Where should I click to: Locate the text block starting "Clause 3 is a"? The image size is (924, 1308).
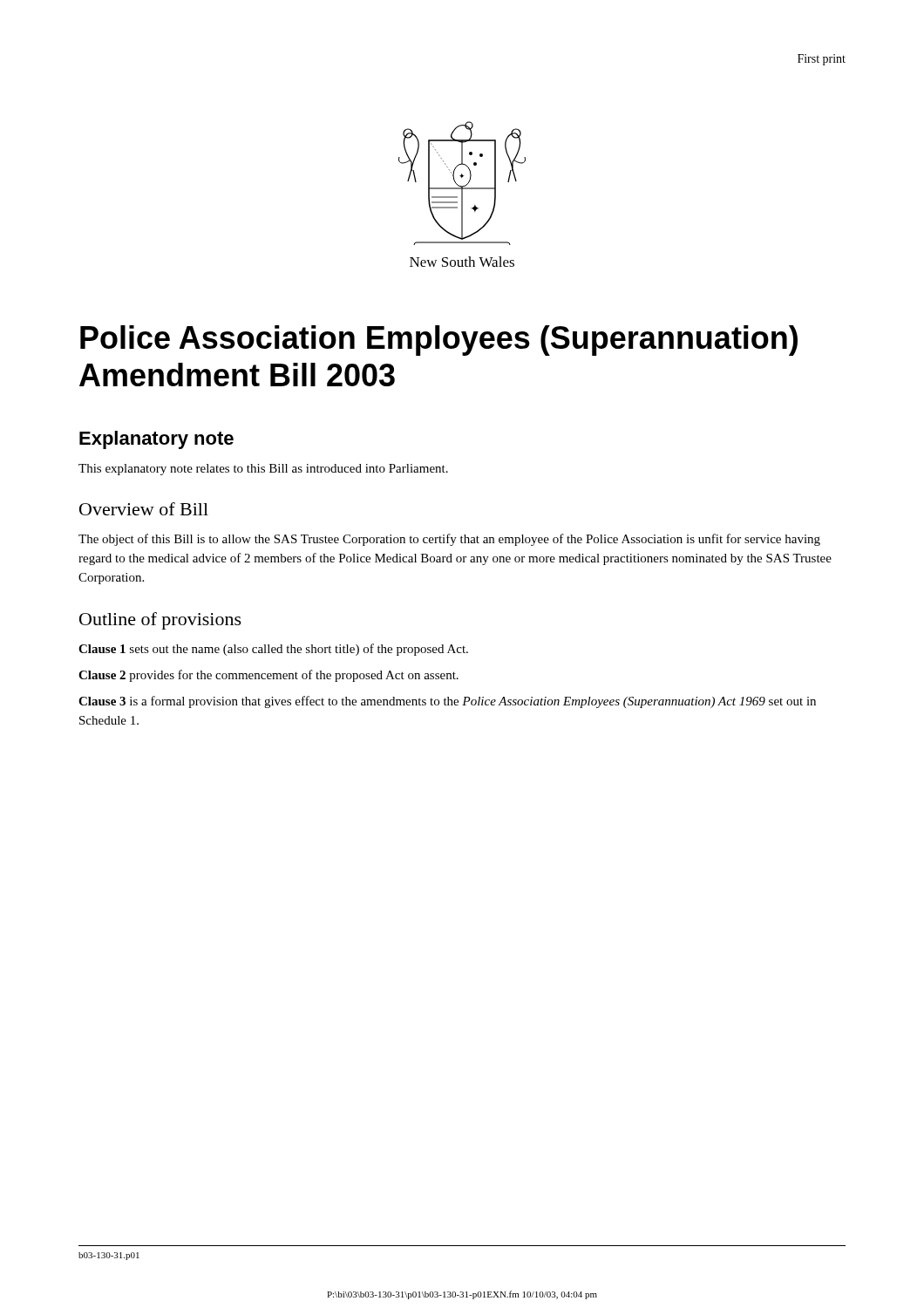pyautogui.click(x=447, y=711)
